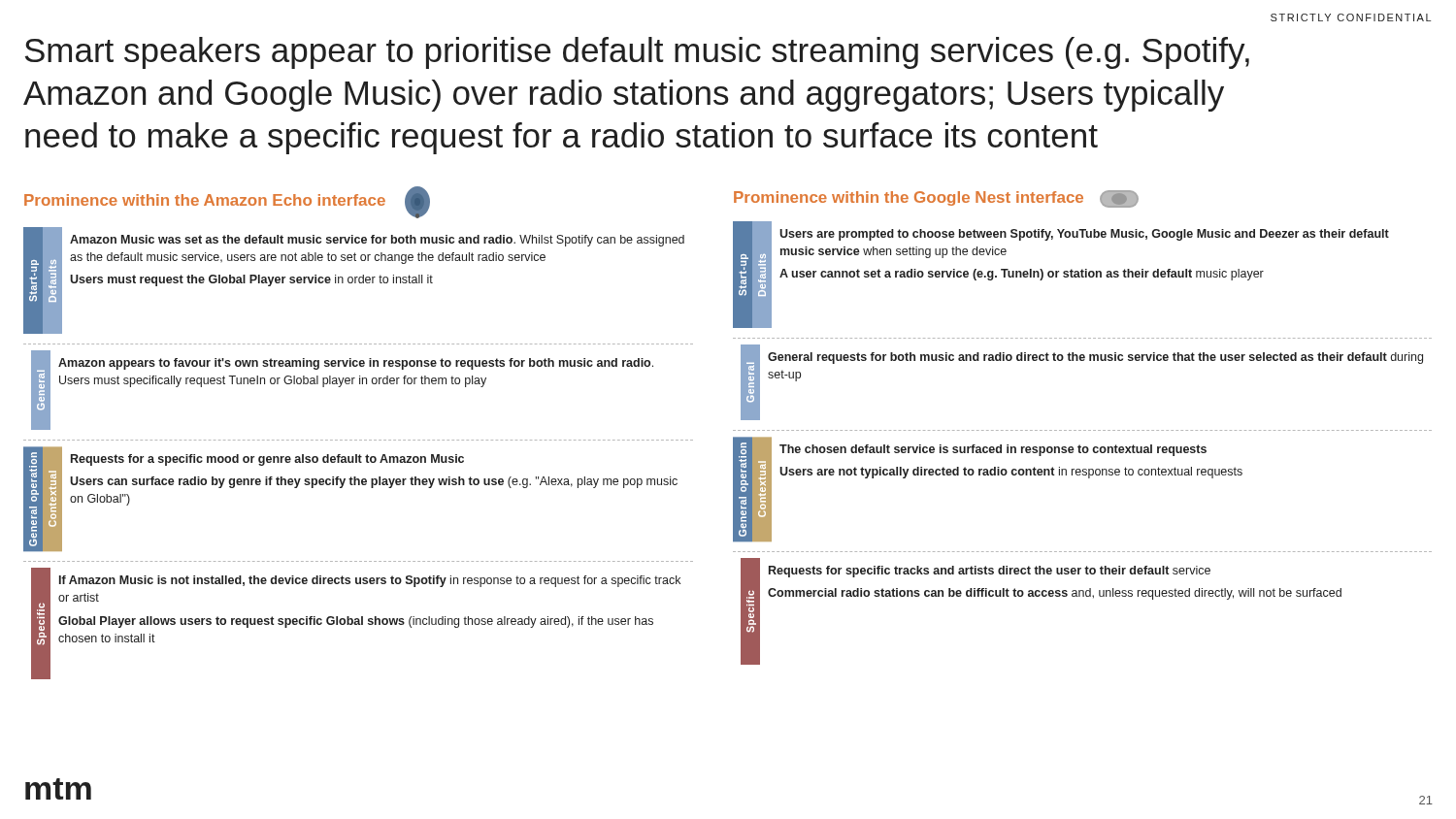Select the text block that says "Users are prompted to"

coord(1084,235)
